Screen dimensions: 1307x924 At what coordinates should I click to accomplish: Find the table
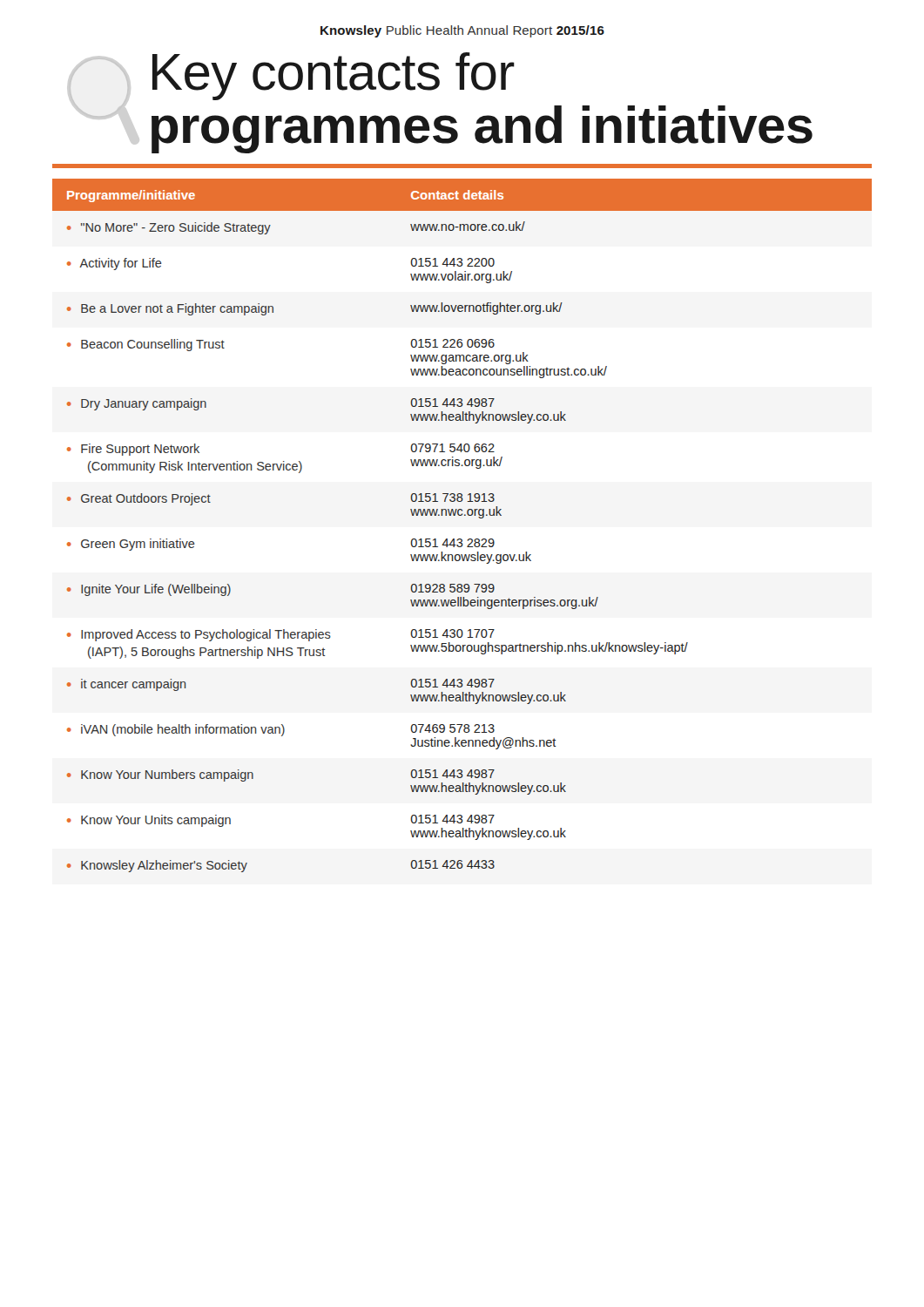[x=462, y=532]
